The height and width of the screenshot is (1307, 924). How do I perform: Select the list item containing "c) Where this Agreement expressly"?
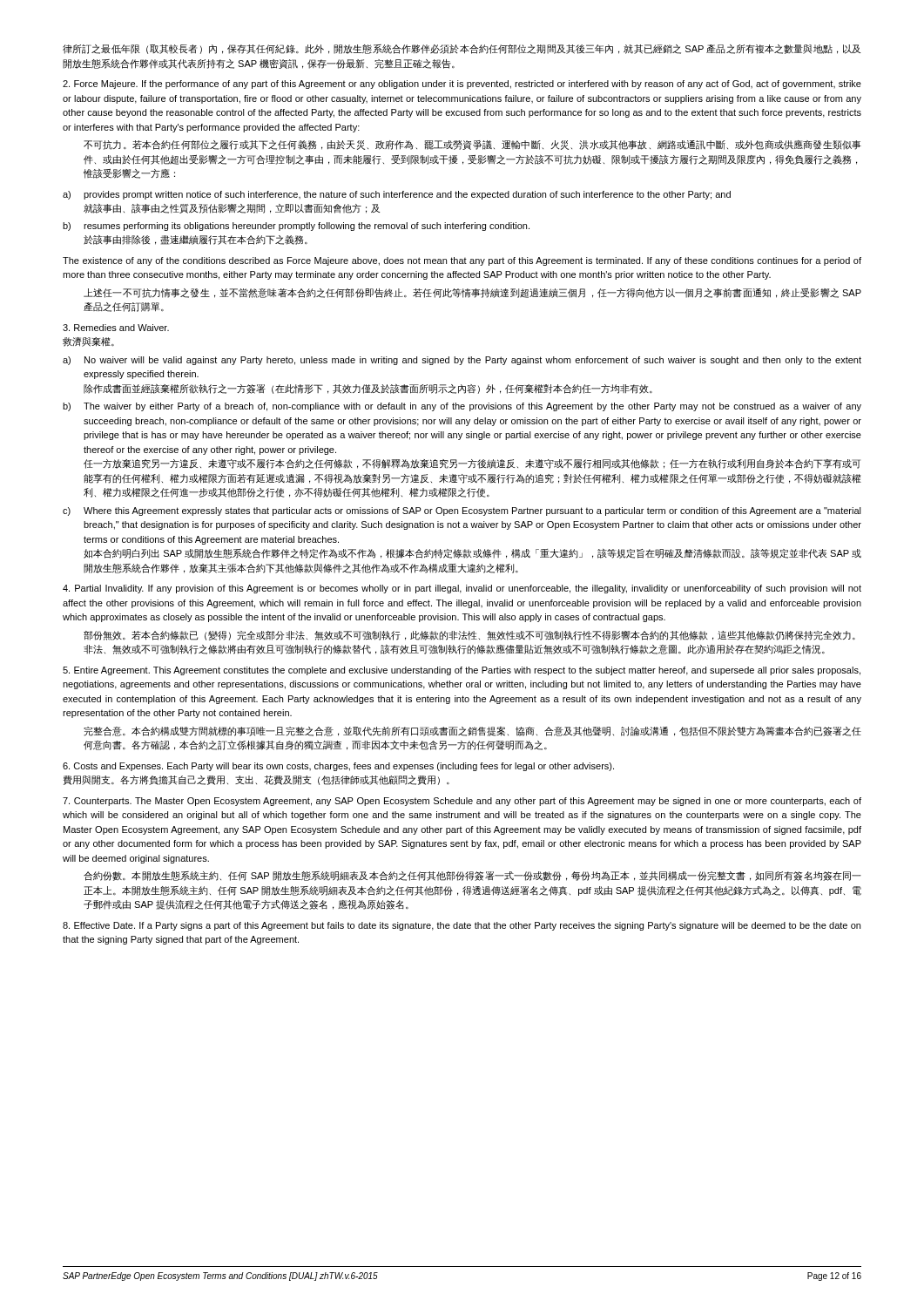click(x=462, y=539)
